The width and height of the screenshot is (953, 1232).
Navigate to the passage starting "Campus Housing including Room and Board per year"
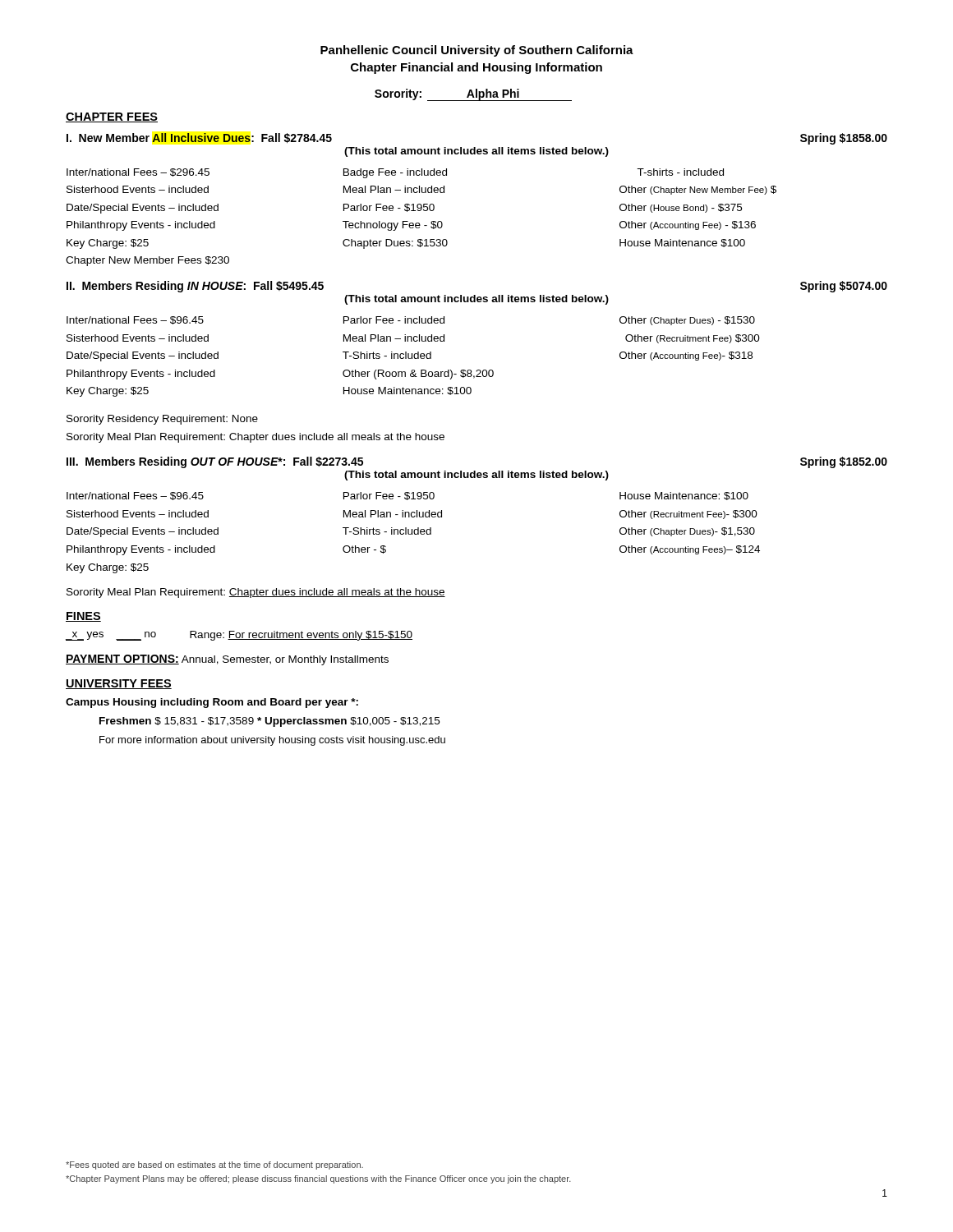212,703
